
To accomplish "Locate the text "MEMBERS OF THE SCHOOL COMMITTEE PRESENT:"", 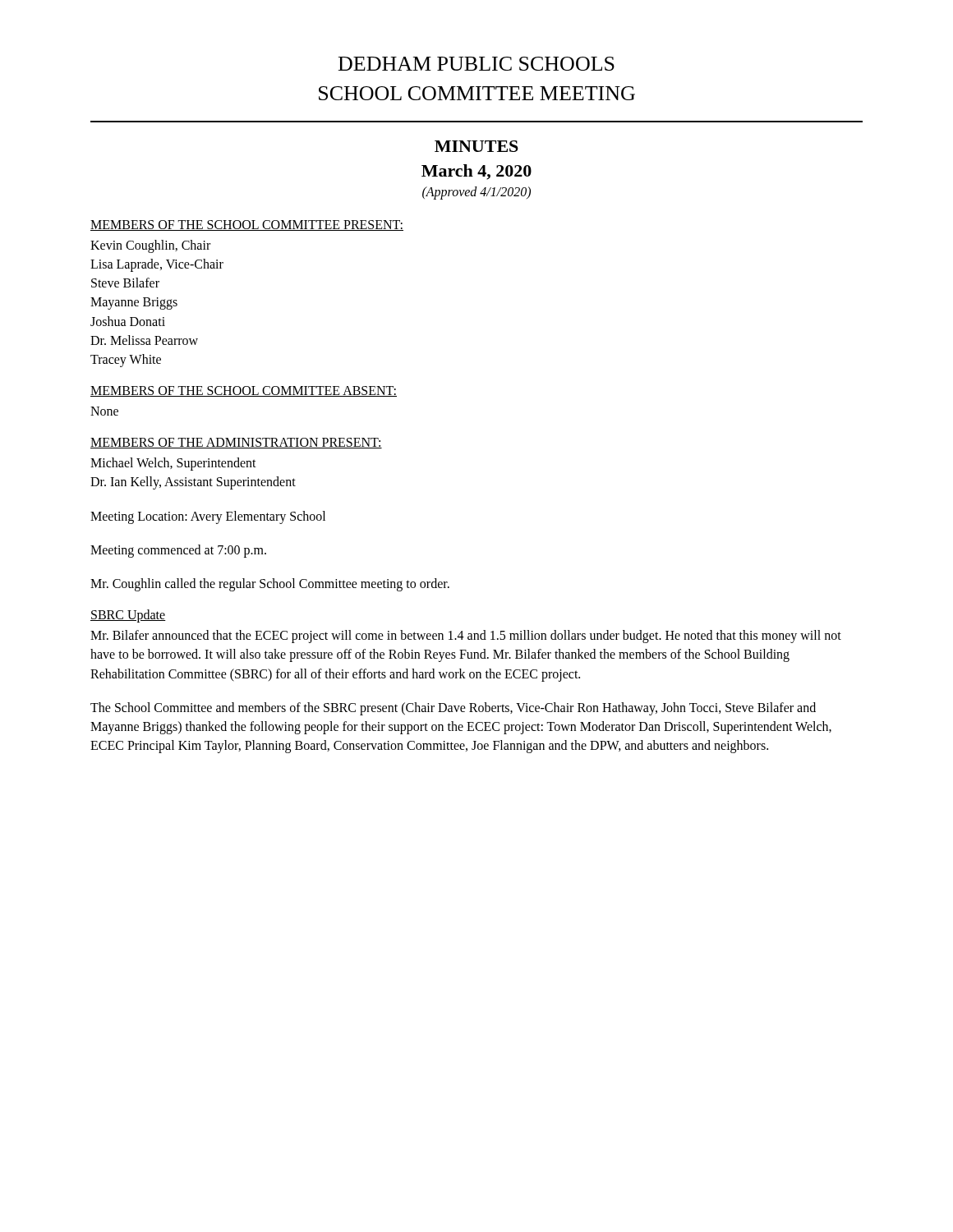I will (247, 224).
